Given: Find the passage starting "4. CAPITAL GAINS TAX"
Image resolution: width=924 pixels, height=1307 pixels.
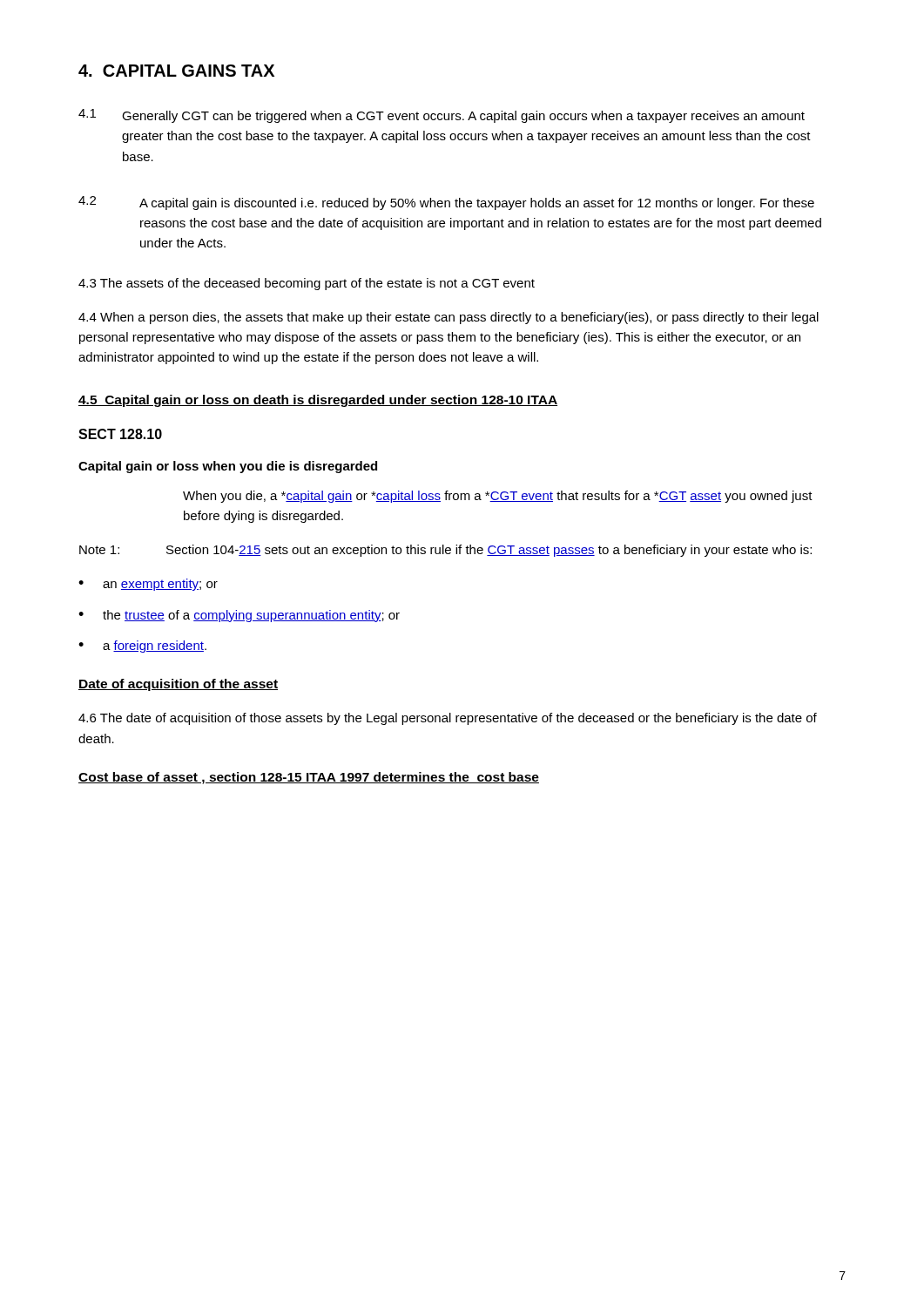Looking at the screenshot, I should 177,71.
